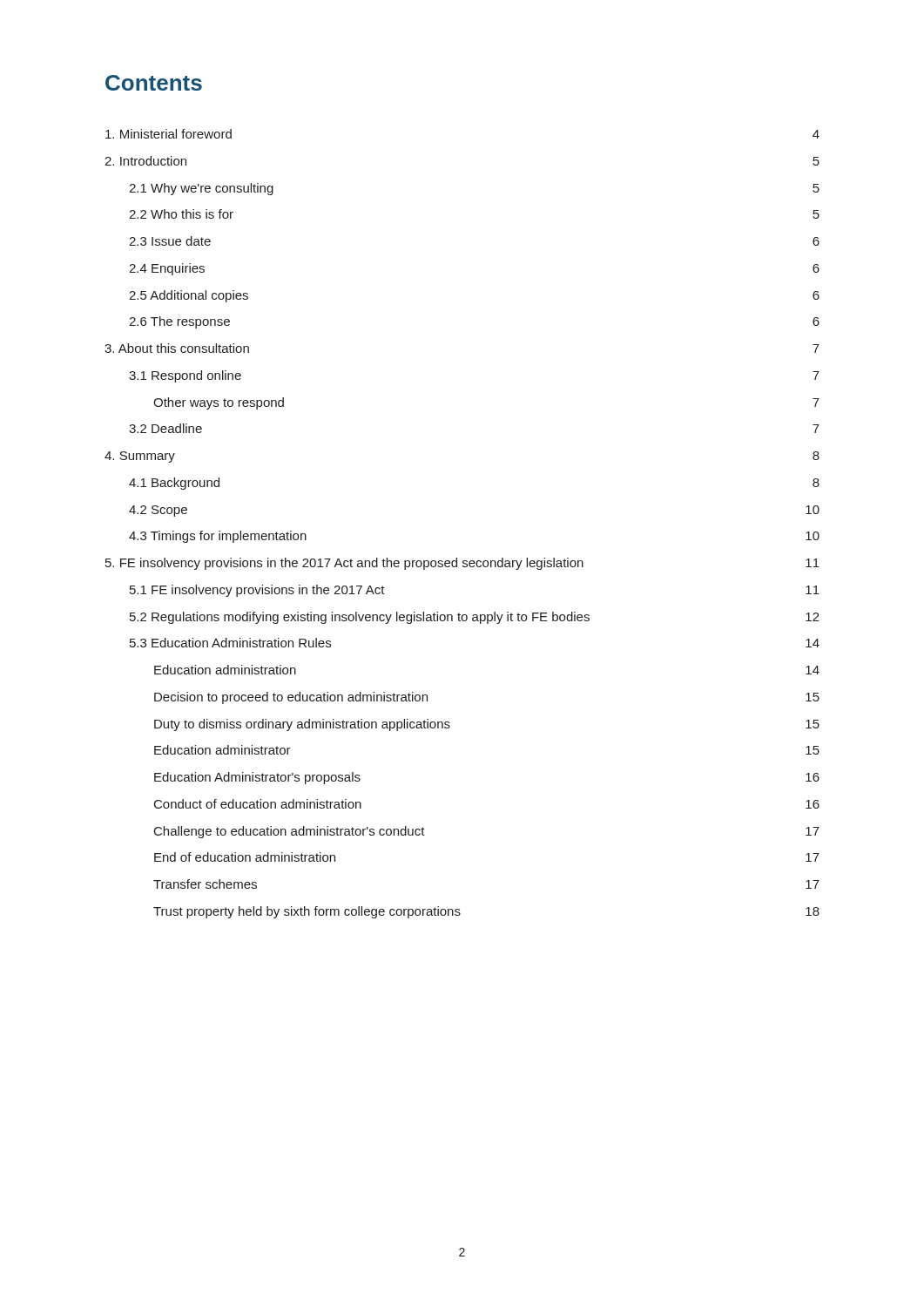Locate the list item containing "End of education administration"
This screenshot has height=1307, width=924.
[247, 856]
